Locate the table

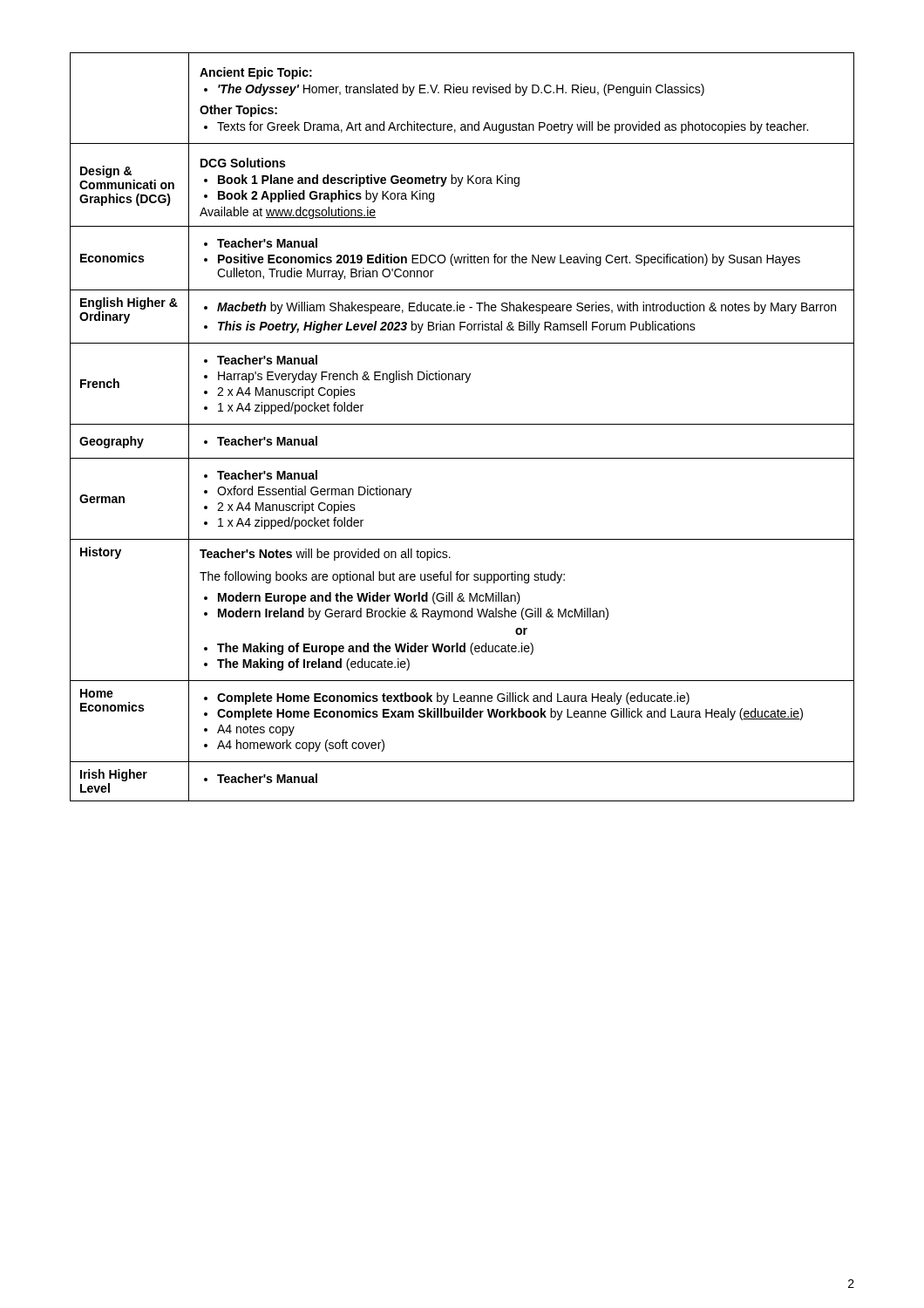point(462,427)
